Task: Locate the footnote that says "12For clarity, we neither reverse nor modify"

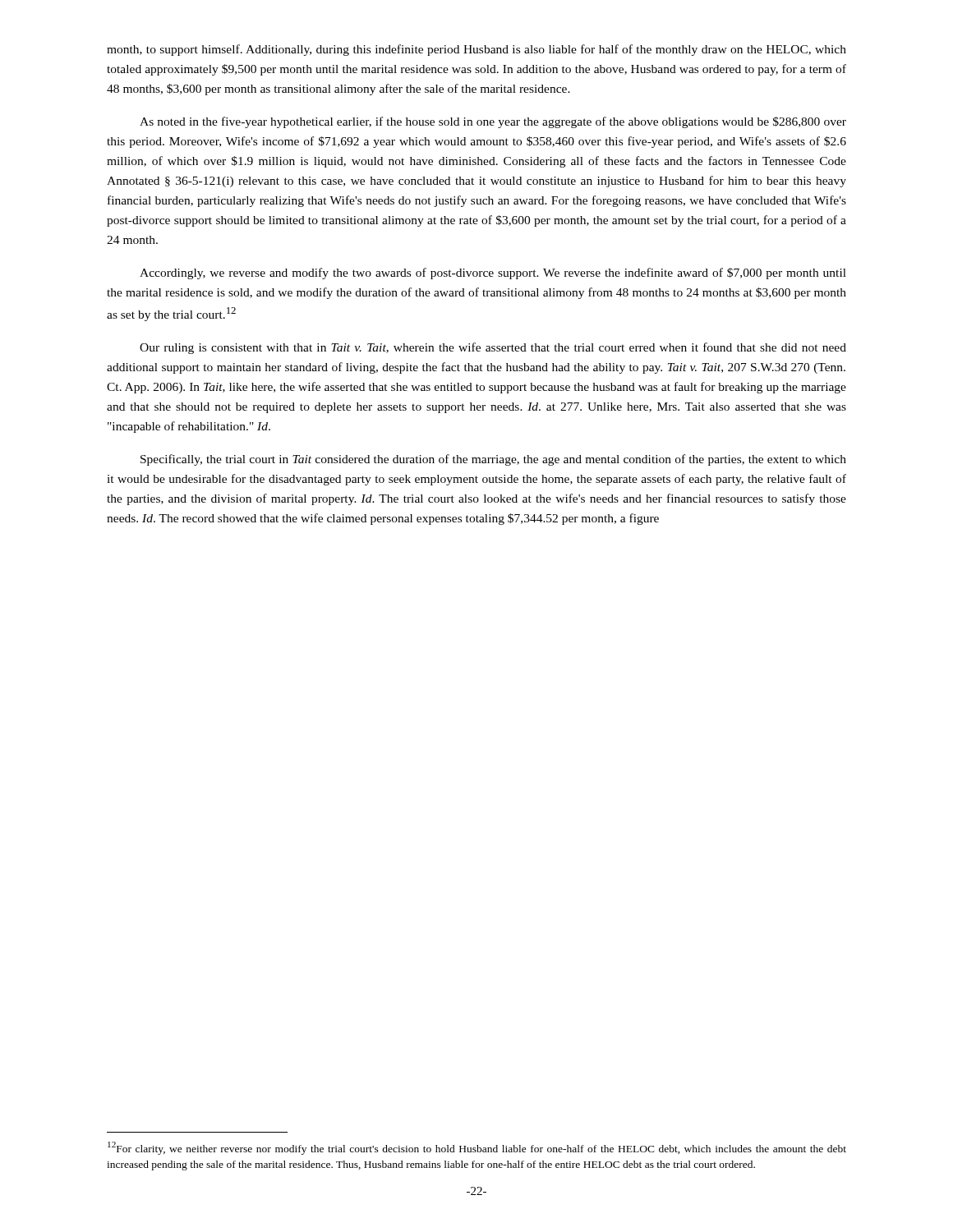Action: (x=476, y=1155)
